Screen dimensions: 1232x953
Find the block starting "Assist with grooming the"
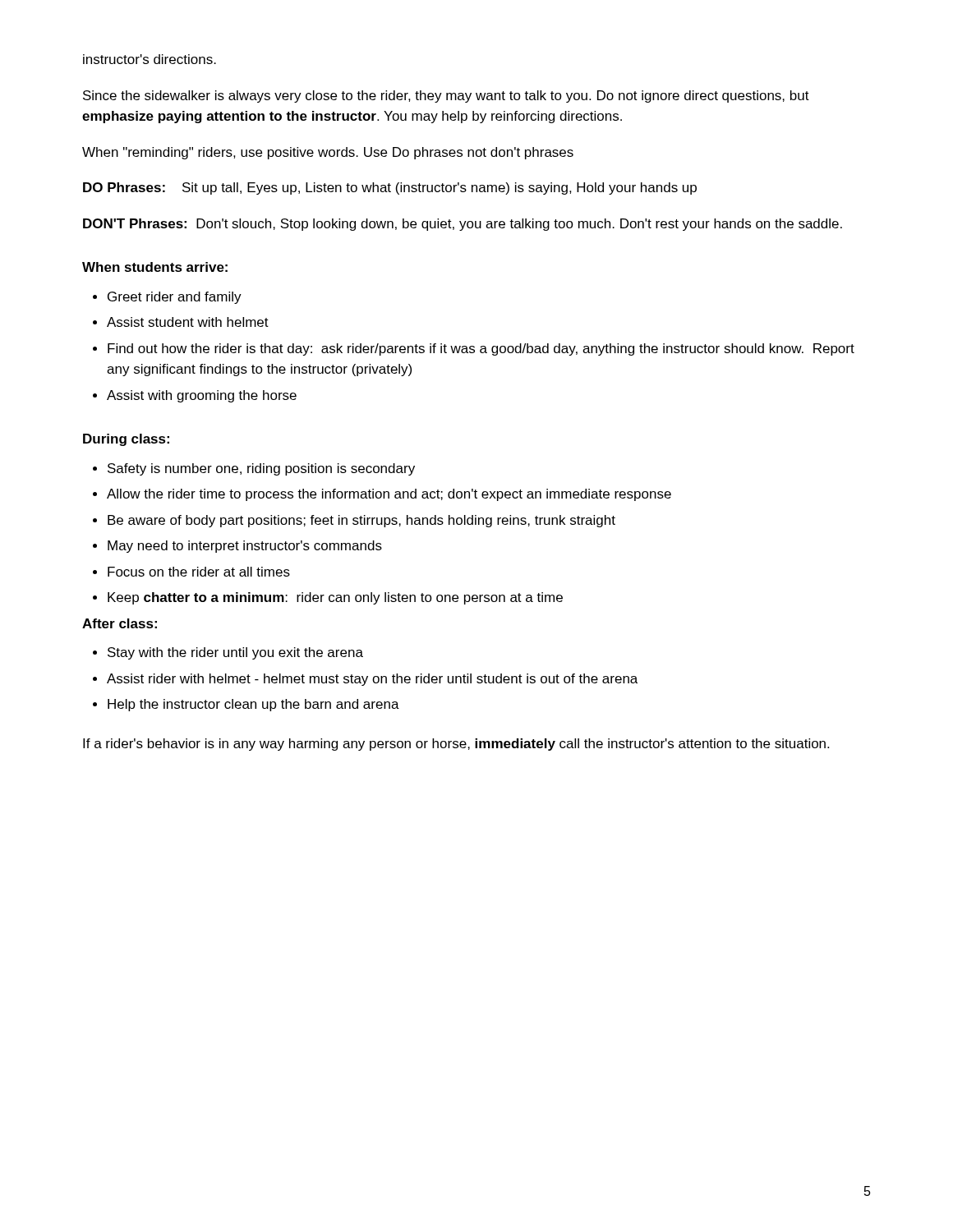coord(202,395)
